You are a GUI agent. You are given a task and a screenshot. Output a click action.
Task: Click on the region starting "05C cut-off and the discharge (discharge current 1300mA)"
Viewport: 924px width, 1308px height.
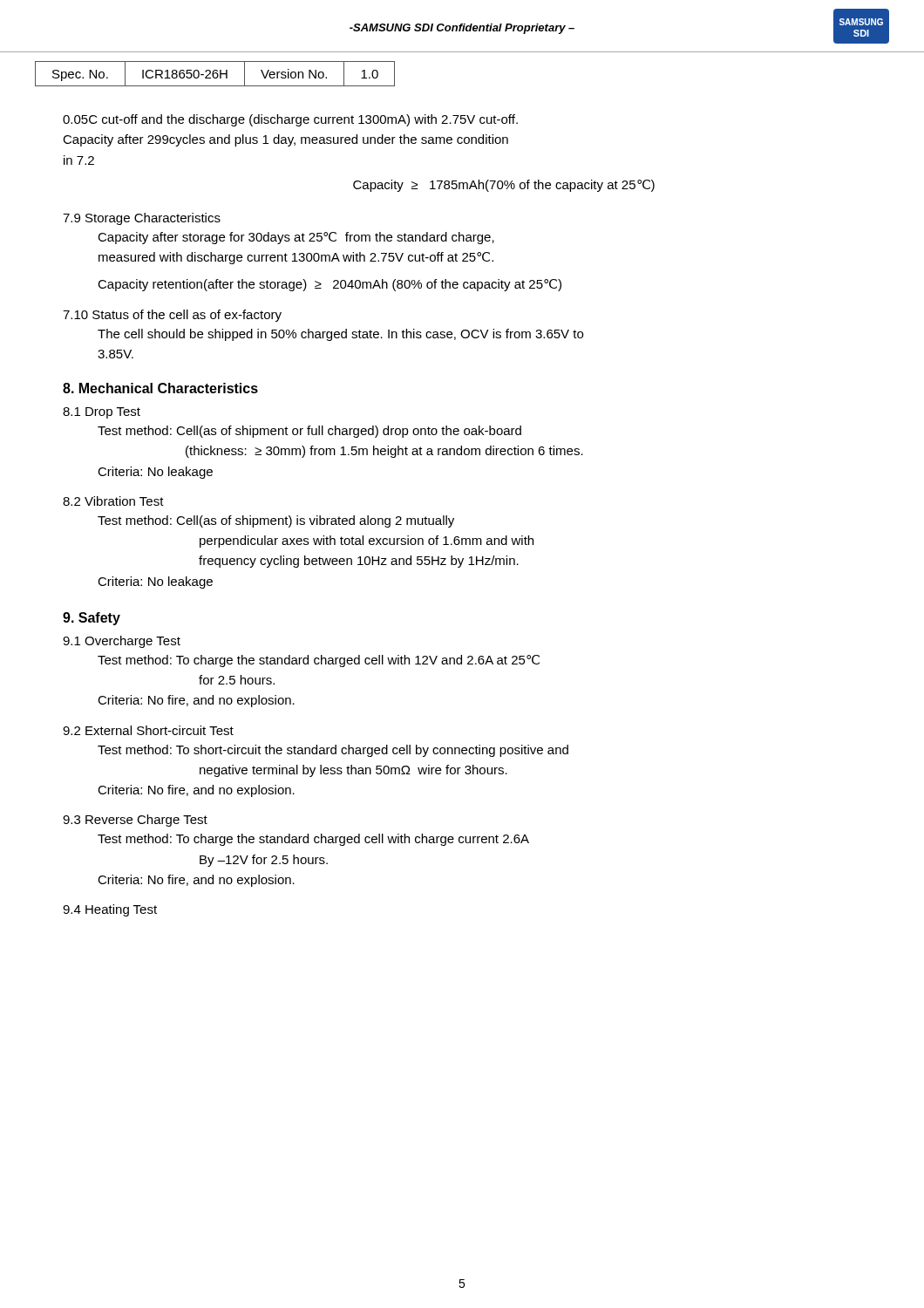click(x=291, y=139)
